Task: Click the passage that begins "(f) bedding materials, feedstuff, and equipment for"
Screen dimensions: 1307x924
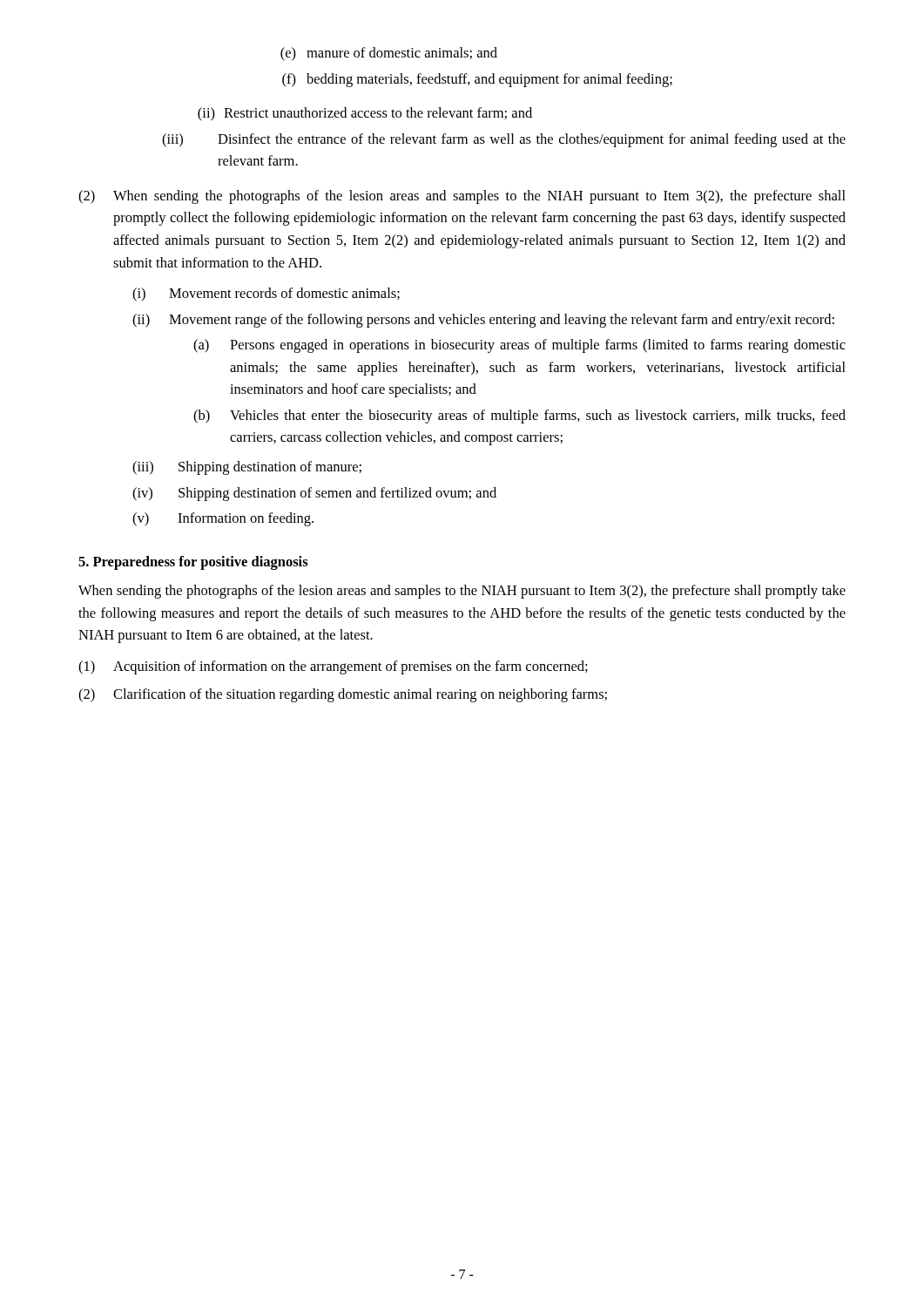Action: point(549,79)
